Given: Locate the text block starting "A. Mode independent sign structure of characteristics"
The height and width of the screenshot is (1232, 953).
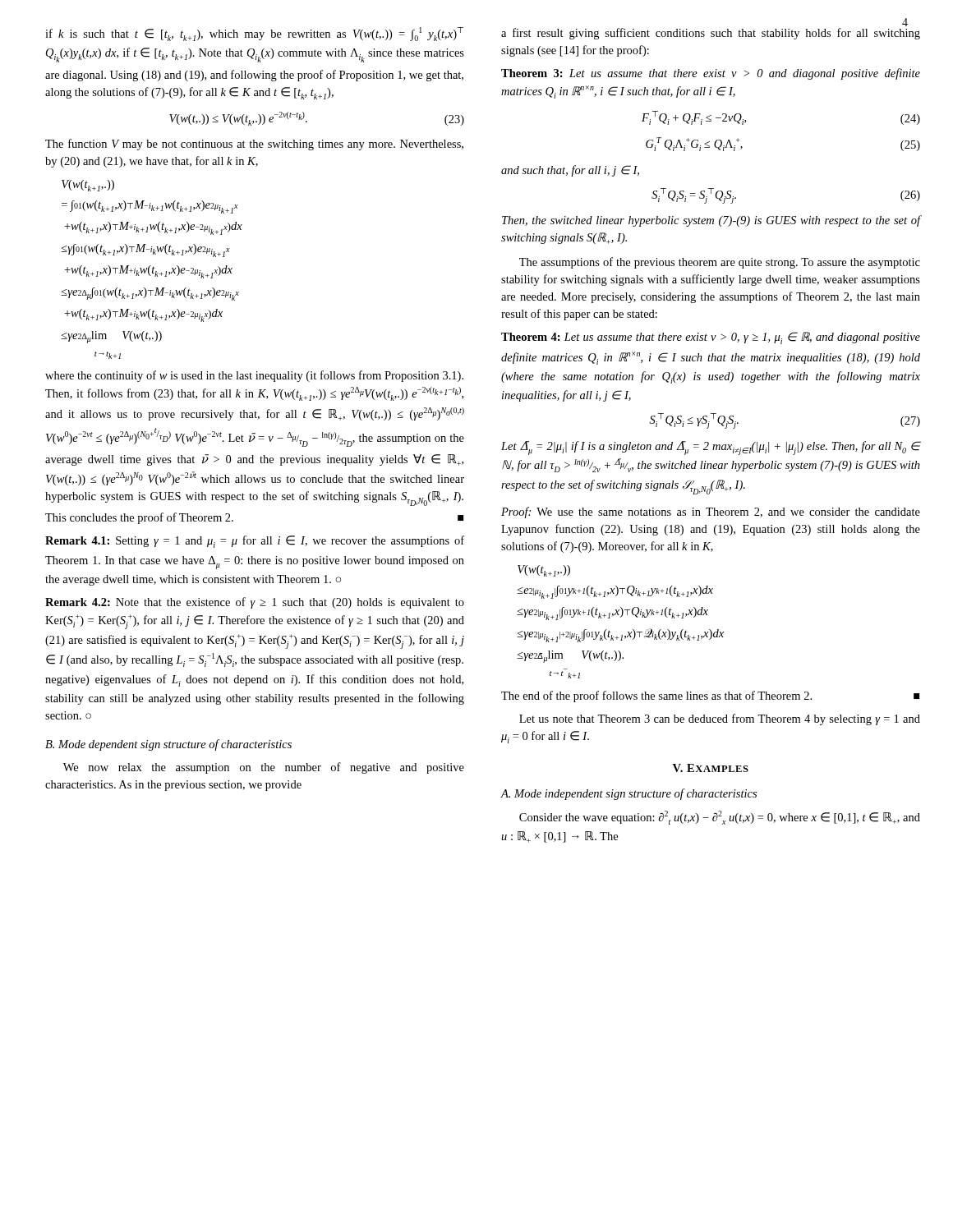Looking at the screenshot, I should pos(711,794).
